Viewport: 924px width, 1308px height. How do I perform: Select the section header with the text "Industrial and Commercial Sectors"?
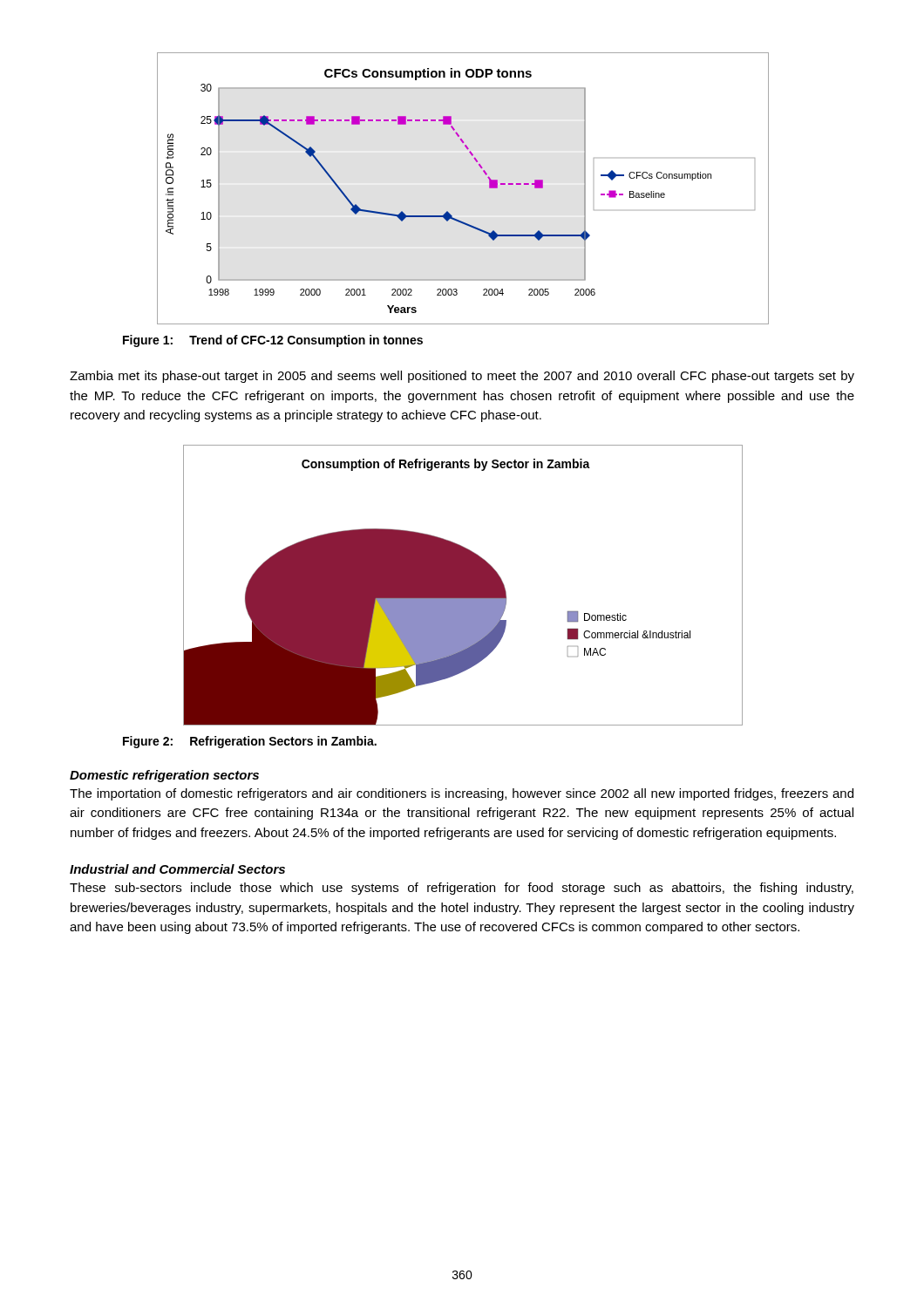[178, 869]
